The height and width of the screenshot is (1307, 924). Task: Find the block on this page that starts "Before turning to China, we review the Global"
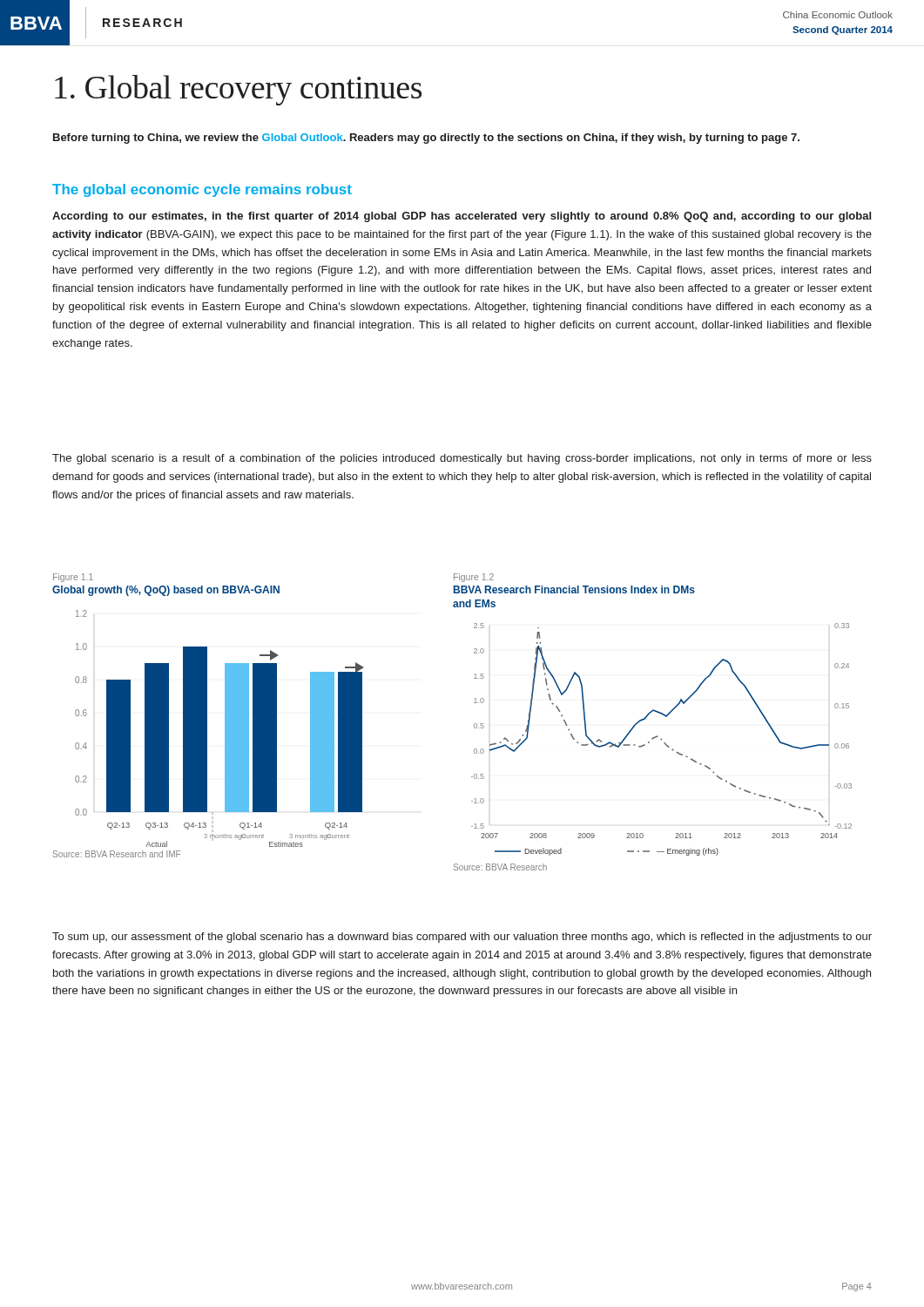coord(426,137)
